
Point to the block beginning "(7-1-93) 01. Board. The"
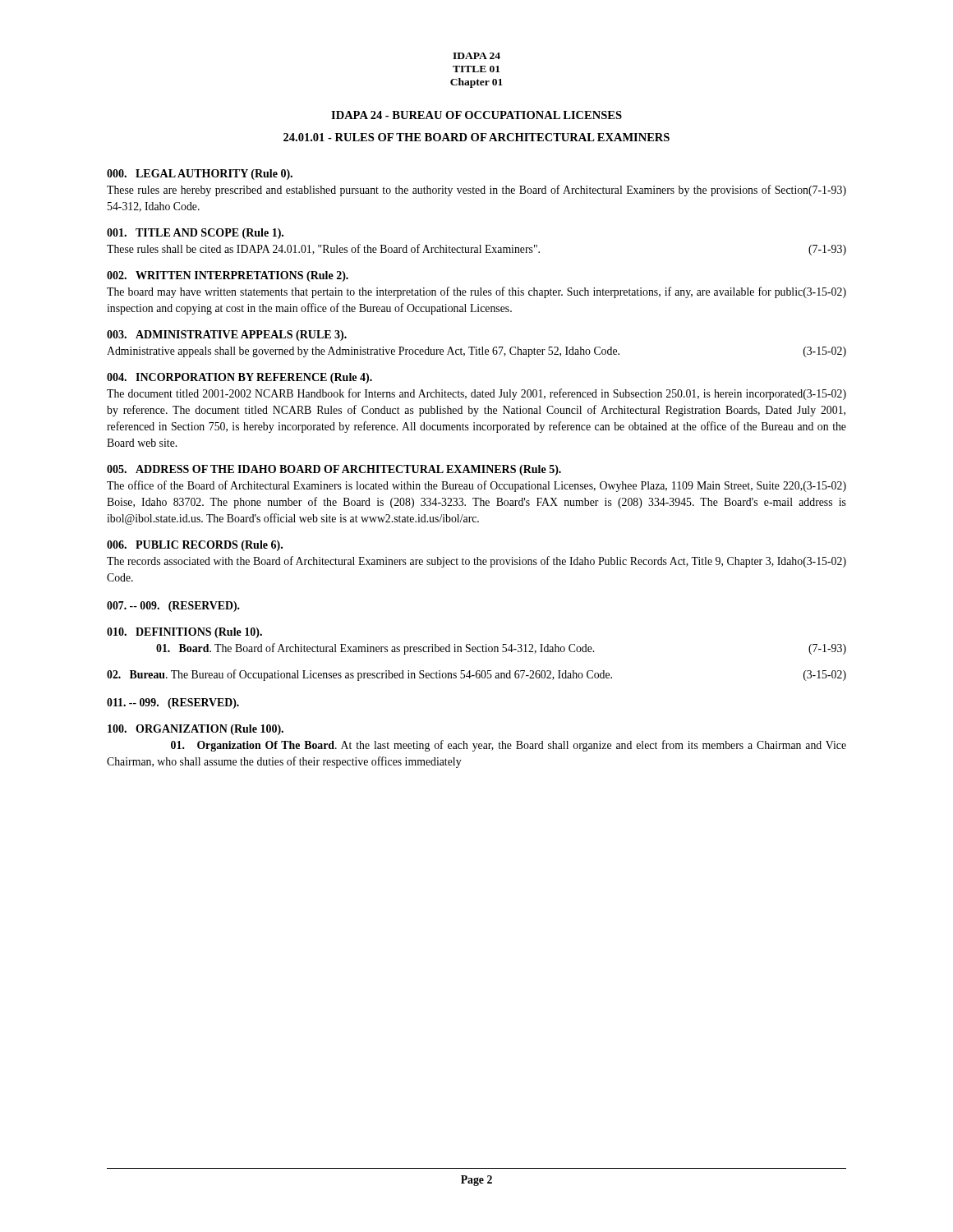click(x=476, y=649)
